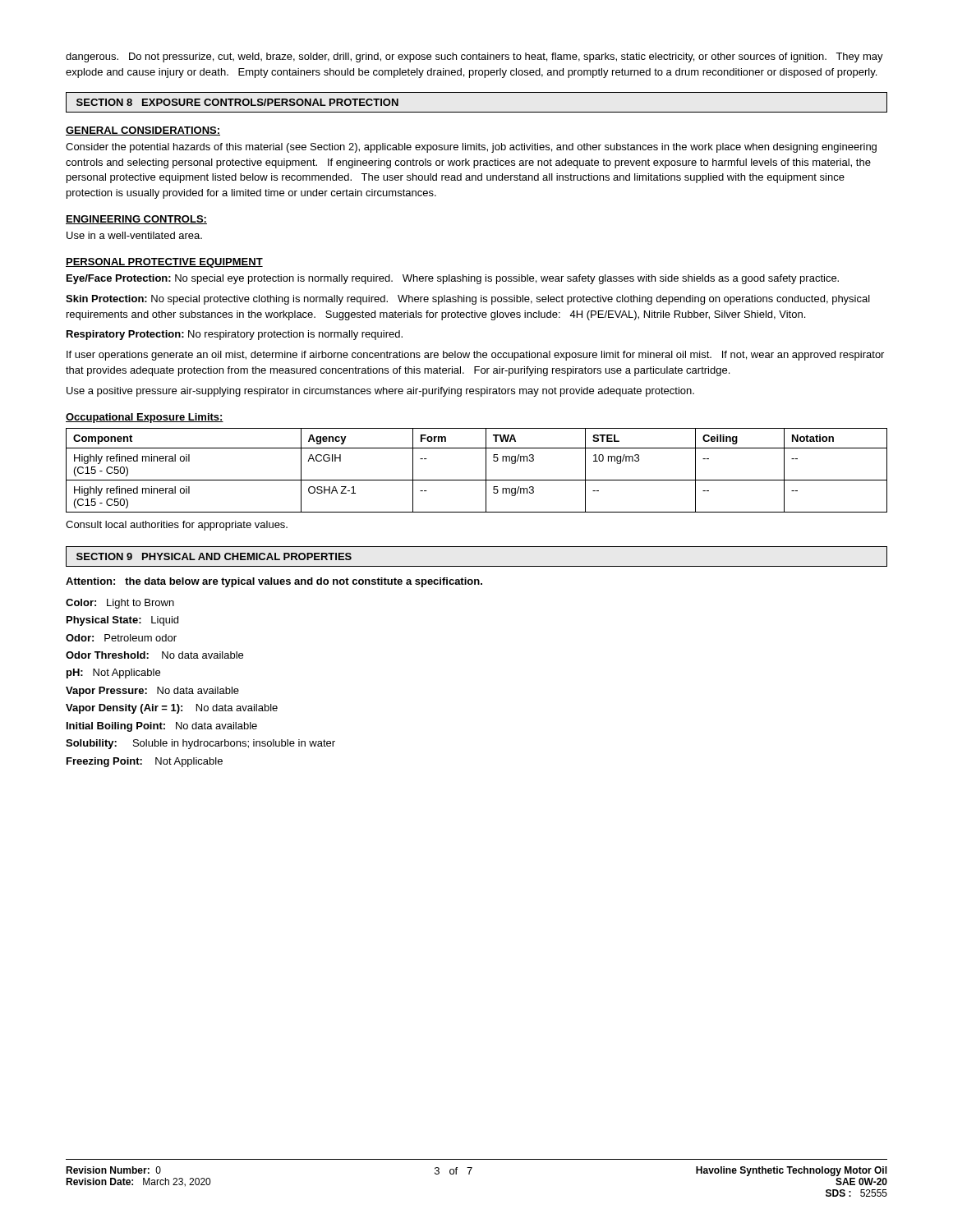Find the text block that reads "Skin Protection: No special"

468,306
